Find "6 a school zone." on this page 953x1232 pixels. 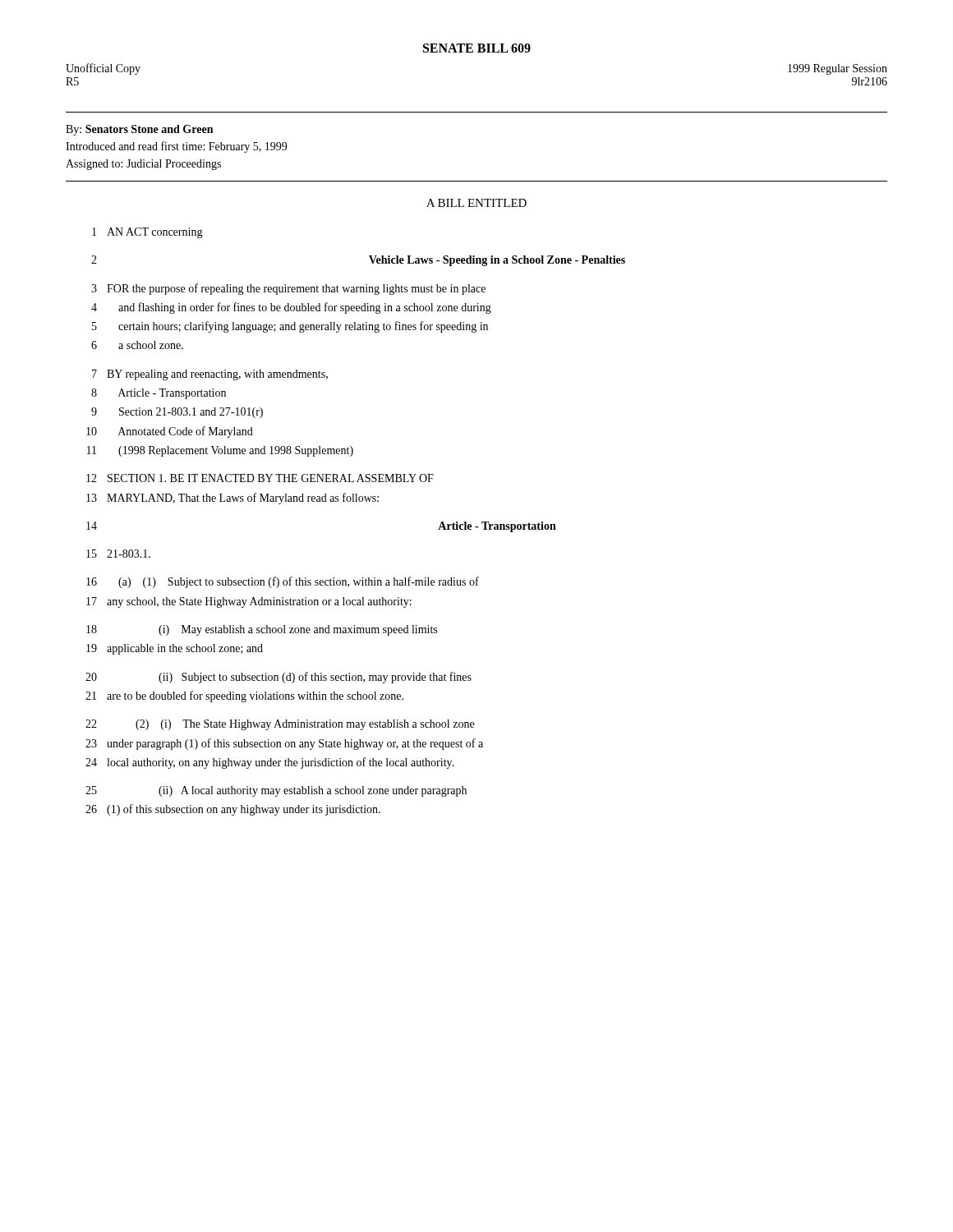tap(137, 345)
